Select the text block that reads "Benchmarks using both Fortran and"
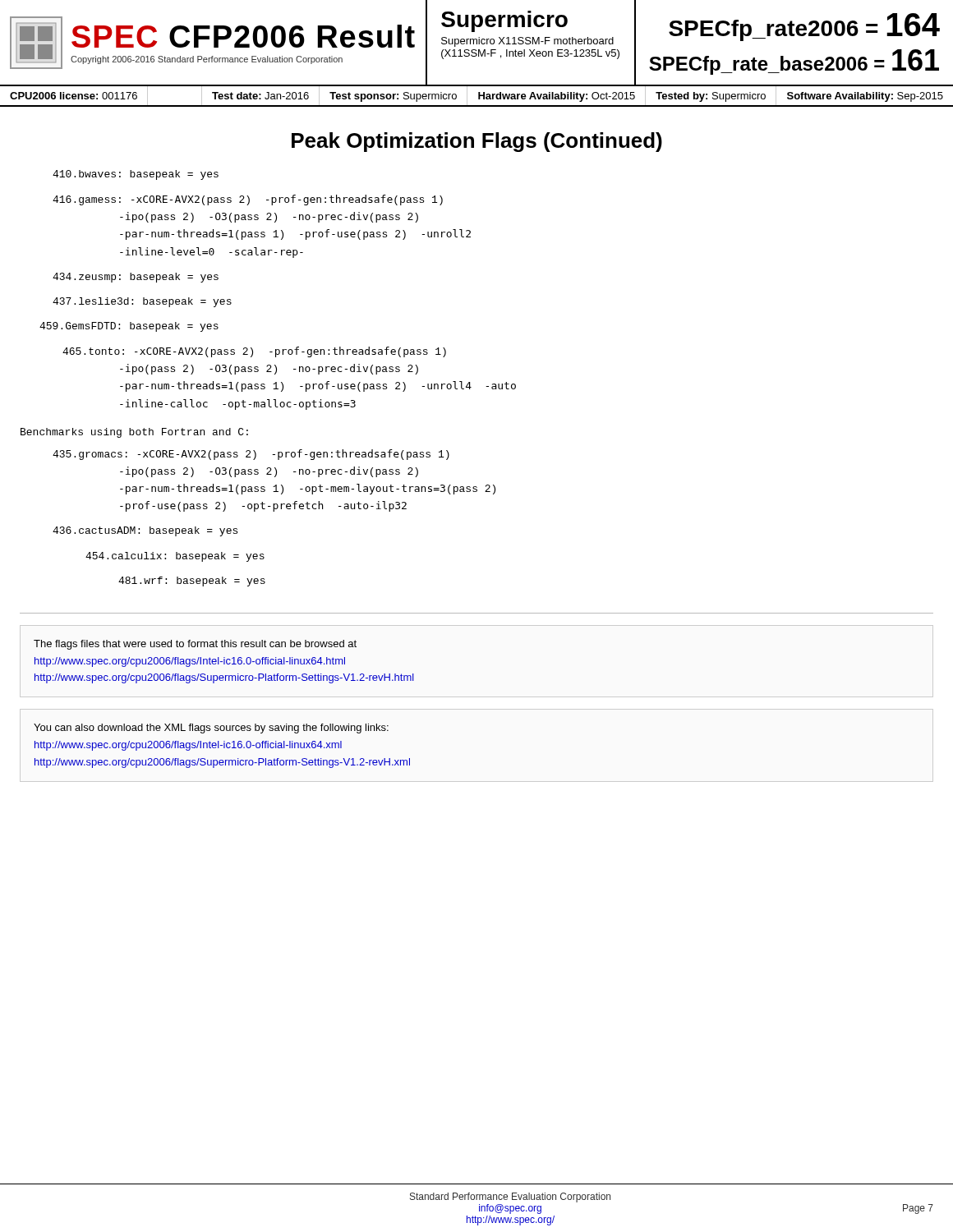953x1232 pixels. (135, 432)
